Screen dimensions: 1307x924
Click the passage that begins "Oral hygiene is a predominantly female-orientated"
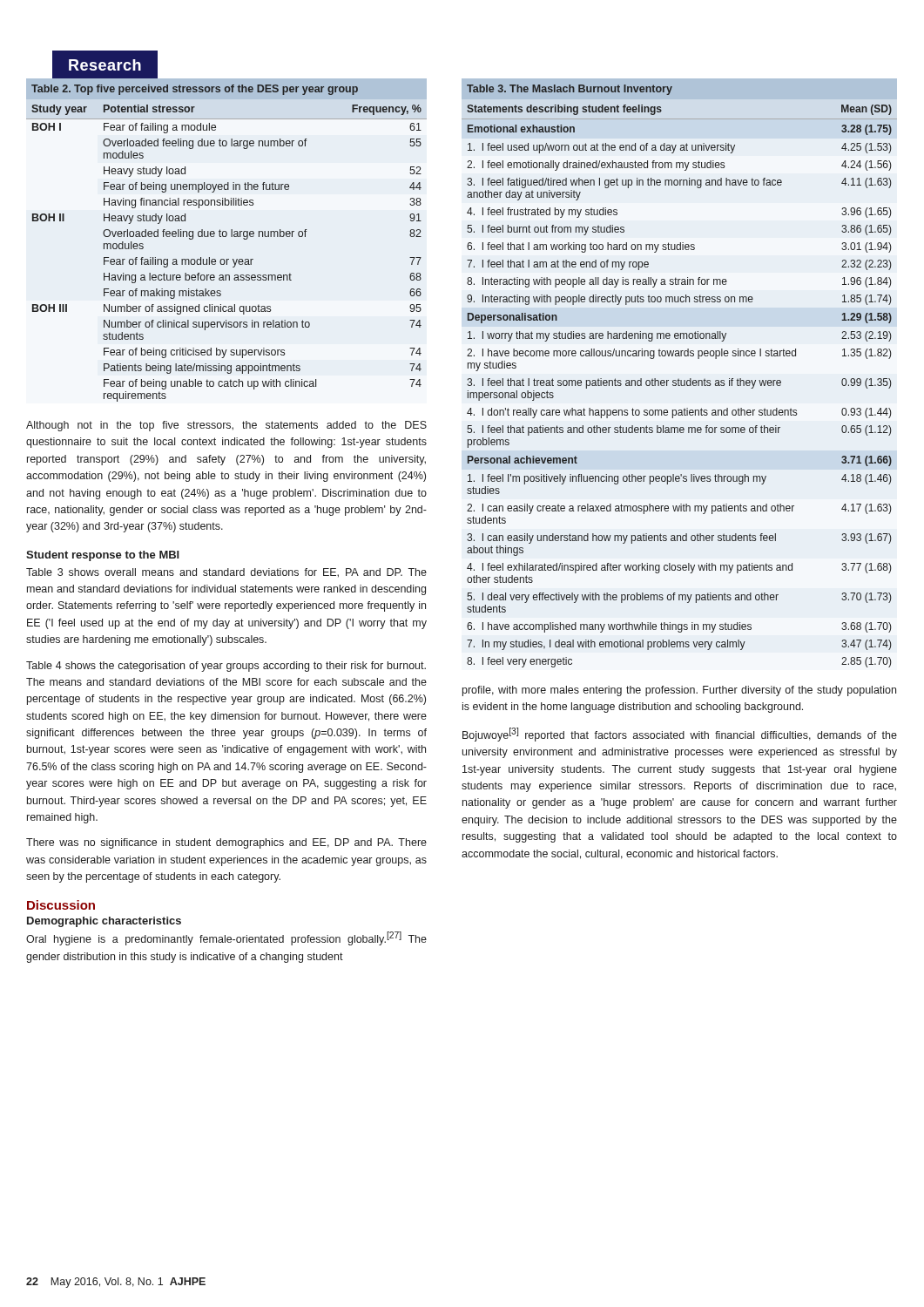click(x=226, y=947)
